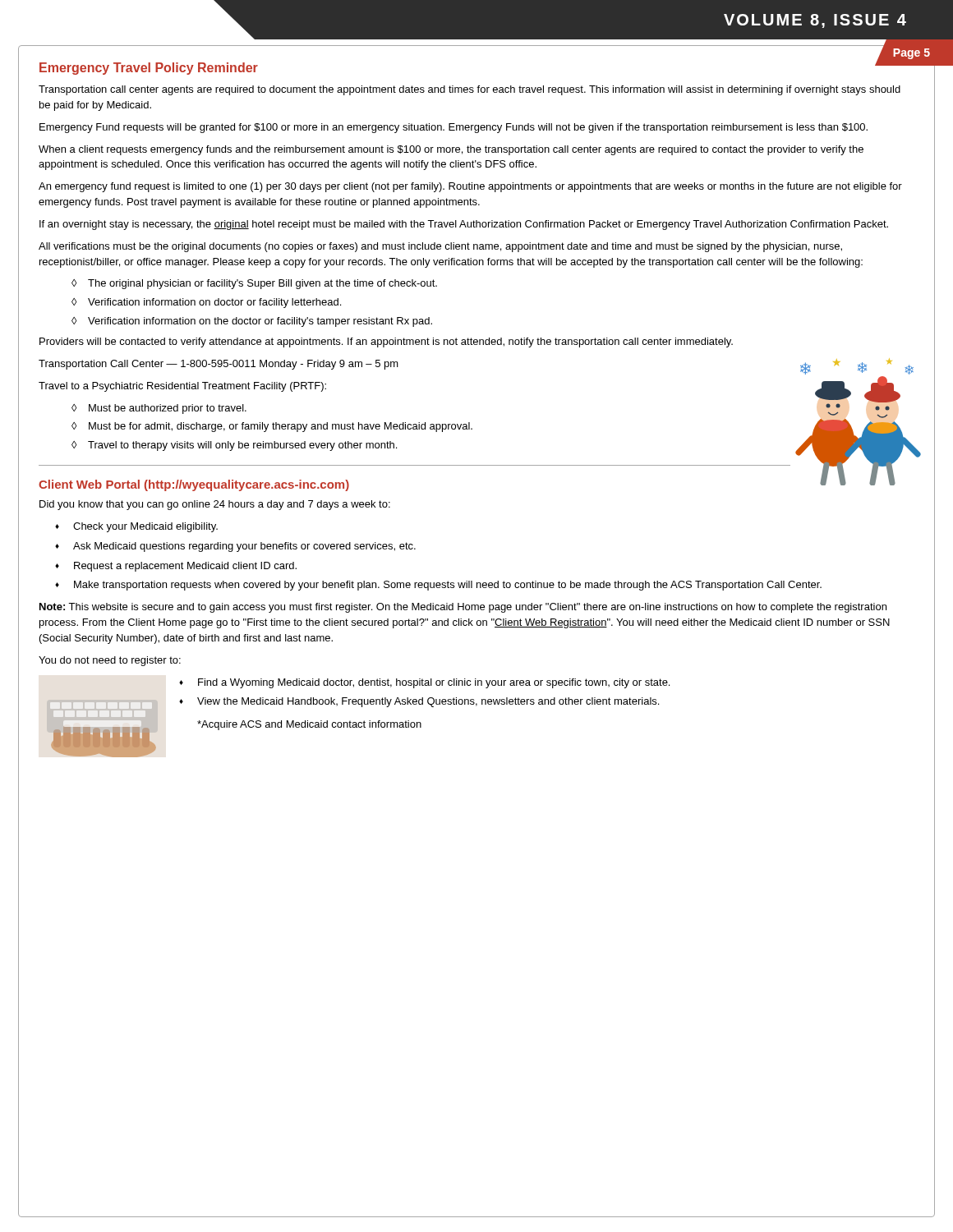
Task: Locate the element starting "Ask Medicaid questions regarding your benefits"
Action: point(245,546)
